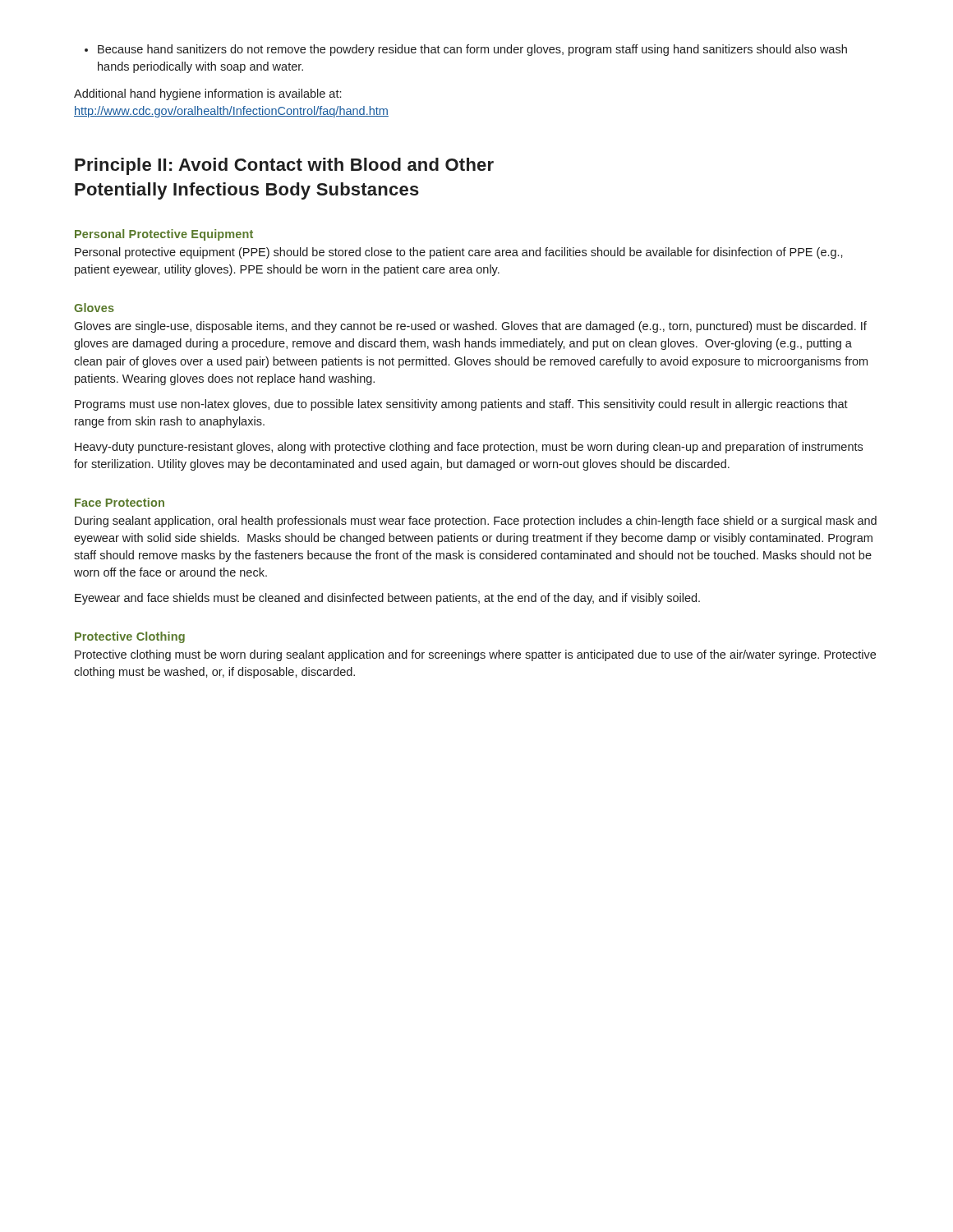The image size is (953, 1232).
Task: Click the passage that begins "Eyewear and face"
Action: point(387,598)
